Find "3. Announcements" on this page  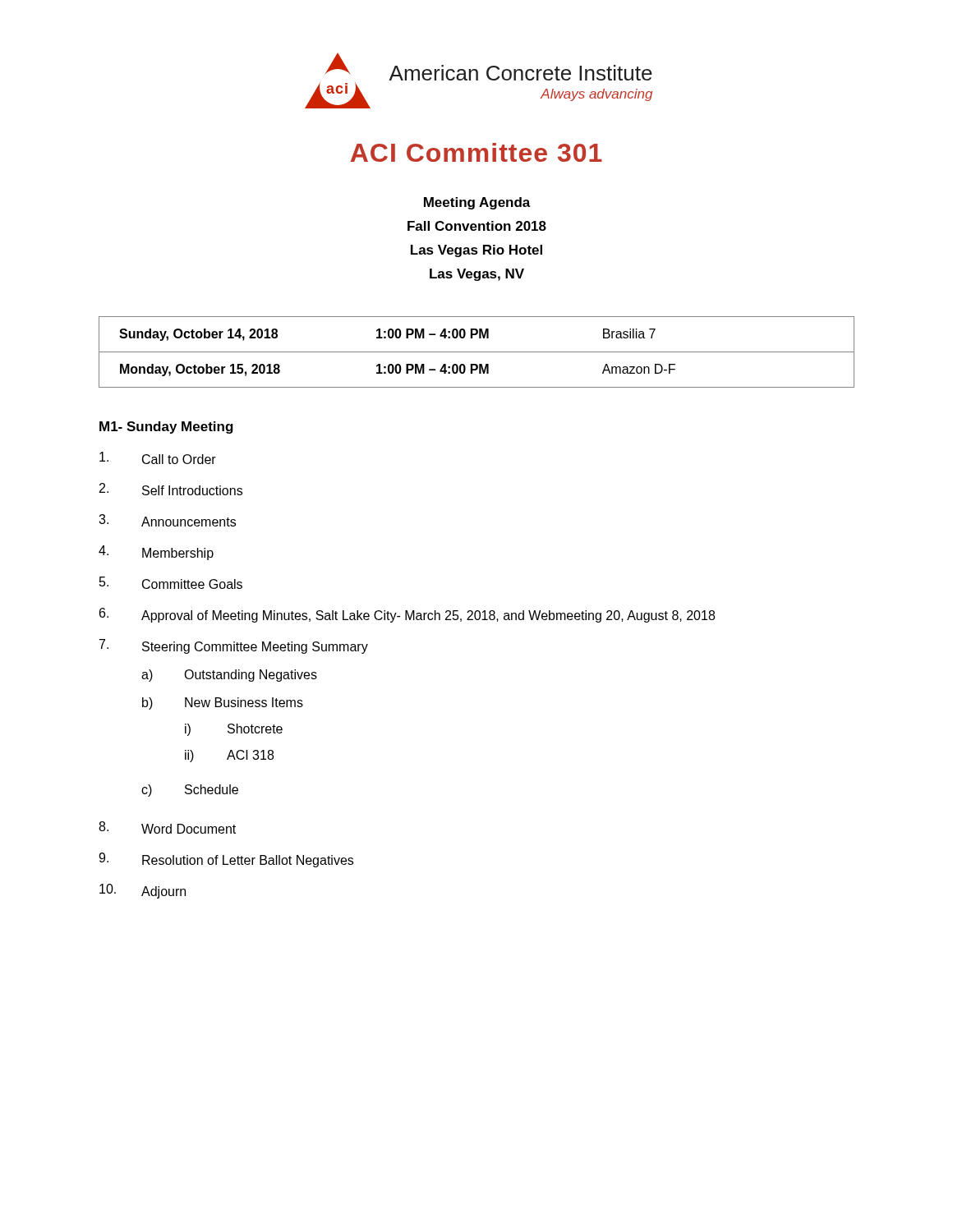click(x=167, y=520)
